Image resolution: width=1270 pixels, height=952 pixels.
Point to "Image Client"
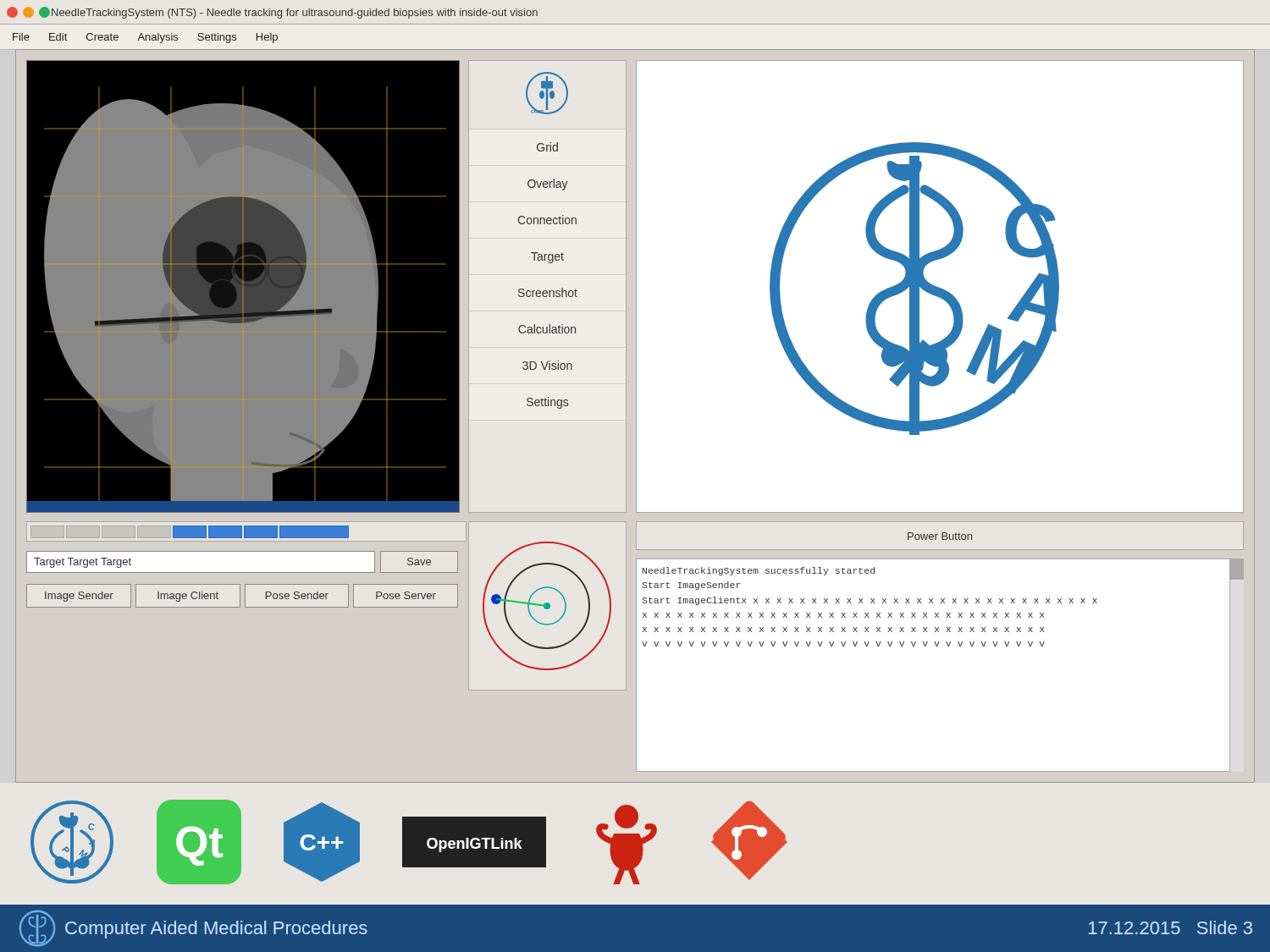[x=188, y=595]
